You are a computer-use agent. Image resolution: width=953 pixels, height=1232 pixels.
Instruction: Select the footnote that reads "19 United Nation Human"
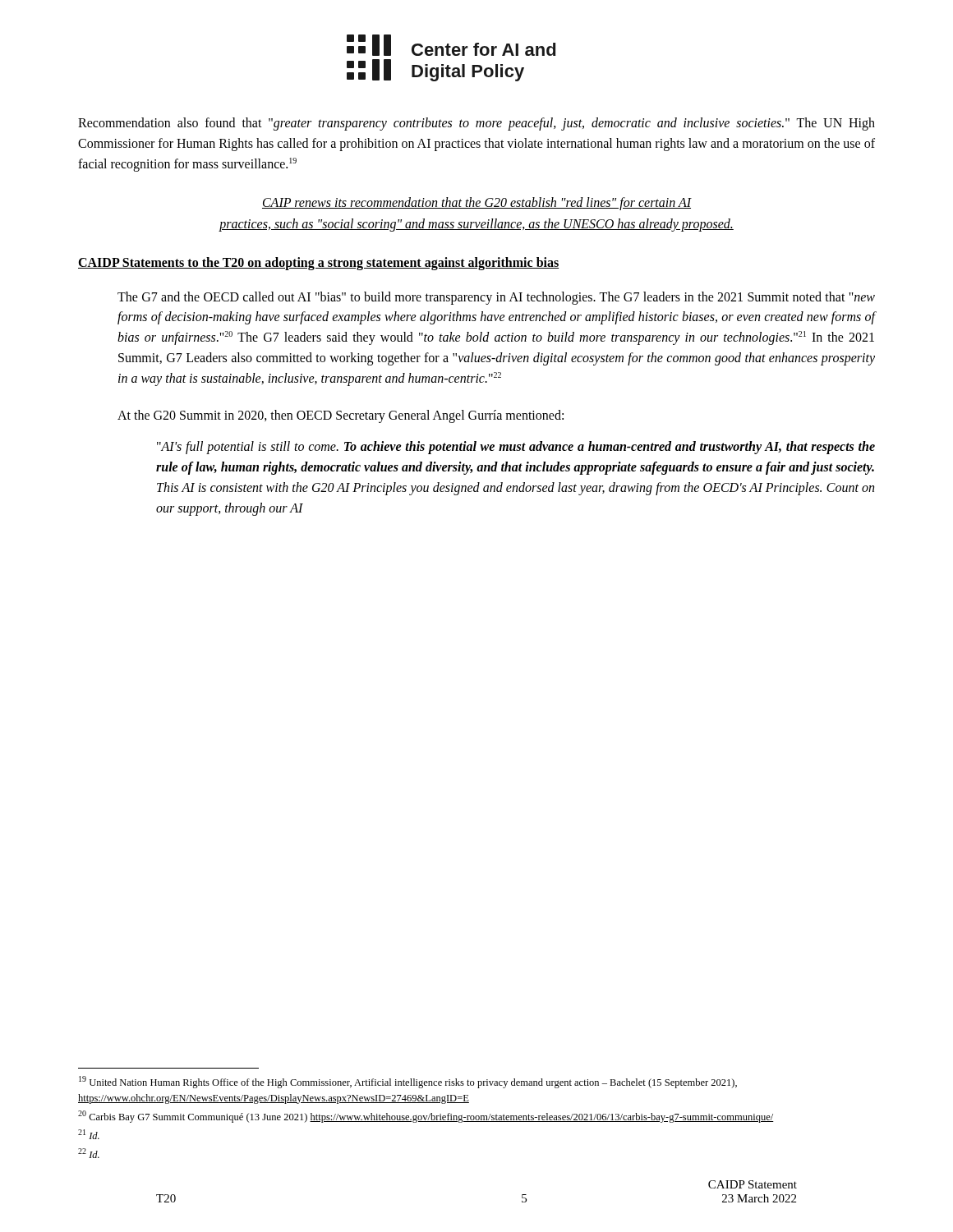click(x=408, y=1089)
